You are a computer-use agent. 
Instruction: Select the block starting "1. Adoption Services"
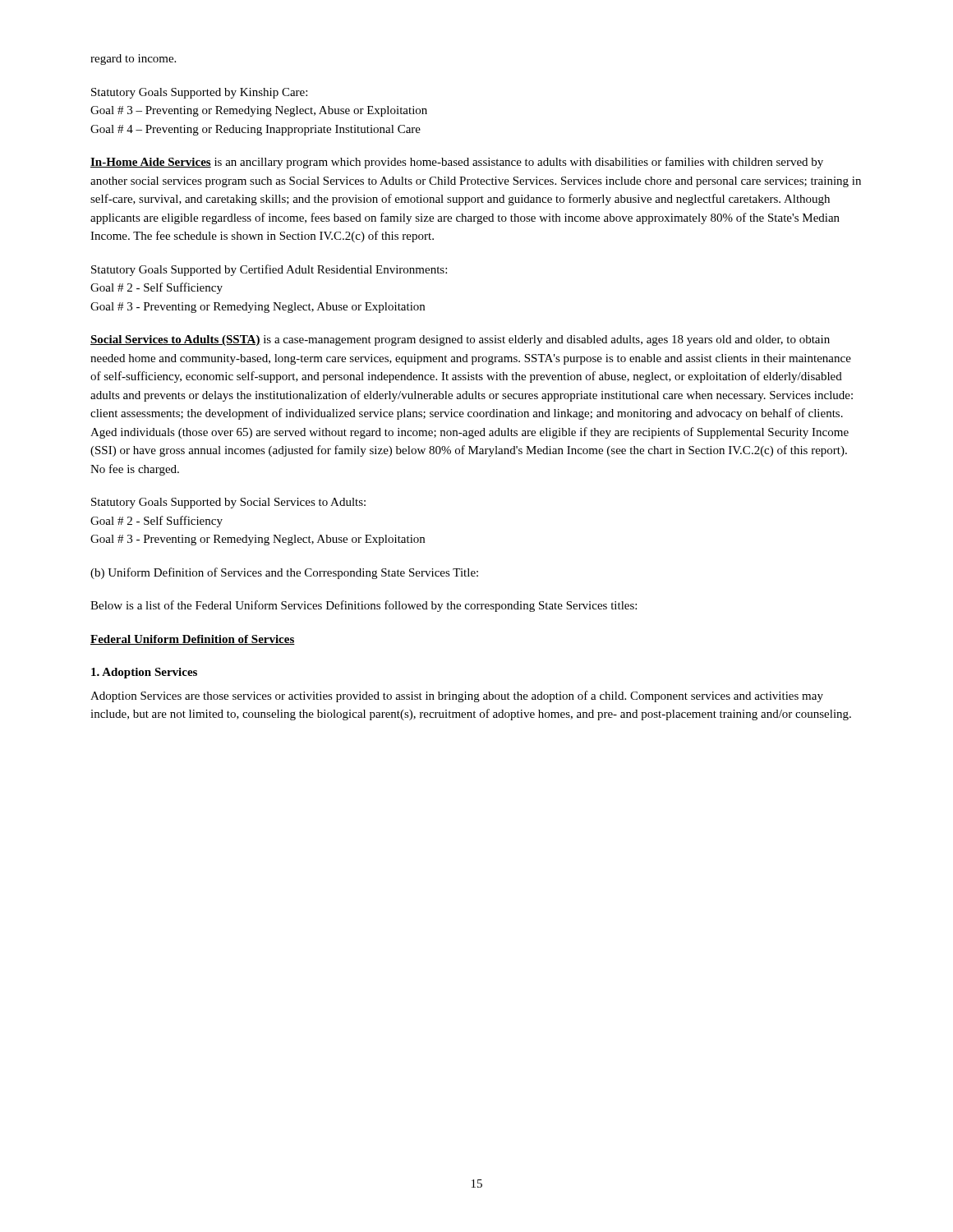pyautogui.click(x=144, y=673)
